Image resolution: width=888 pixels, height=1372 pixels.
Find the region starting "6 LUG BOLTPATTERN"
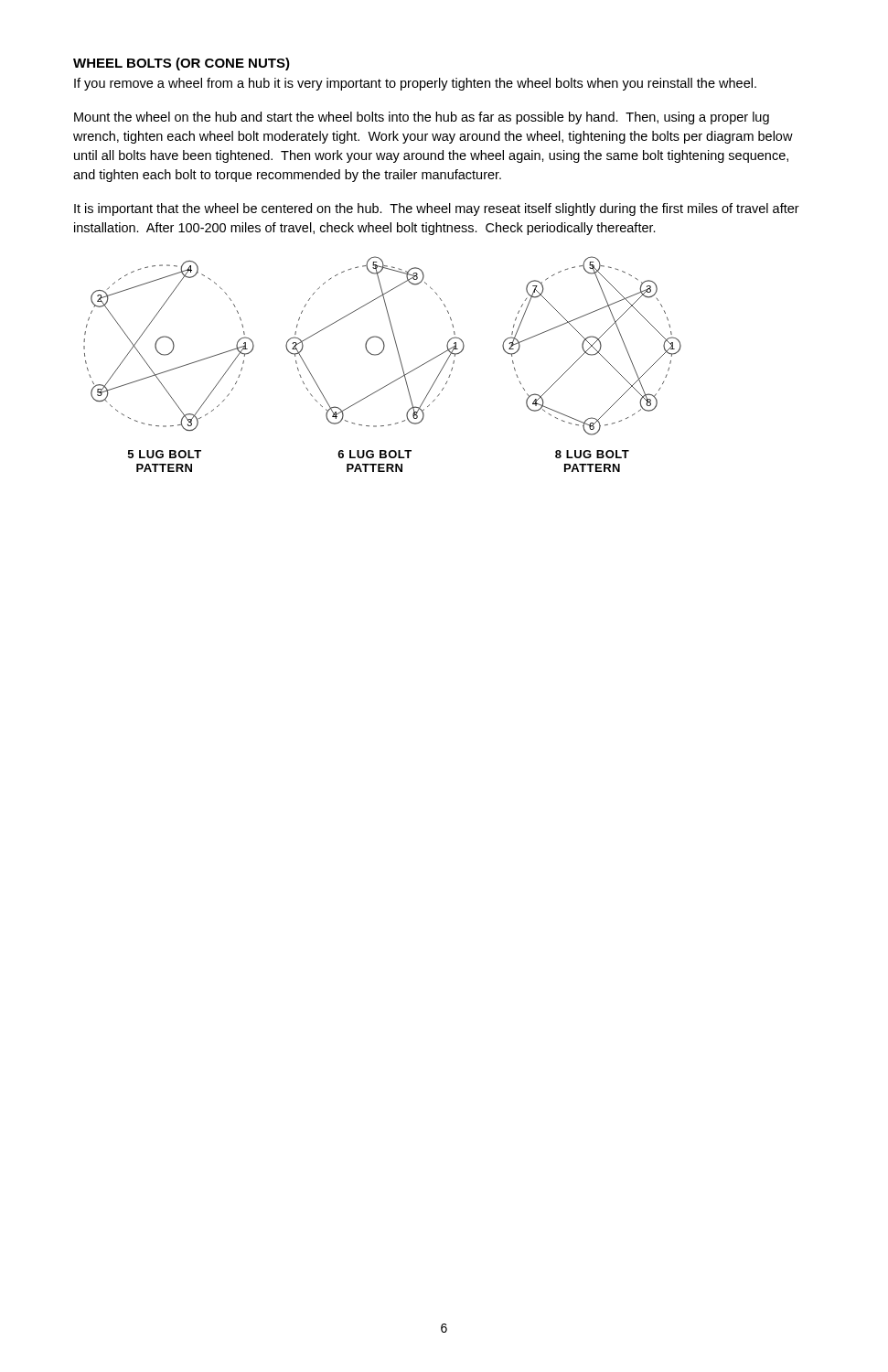(375, 461)
